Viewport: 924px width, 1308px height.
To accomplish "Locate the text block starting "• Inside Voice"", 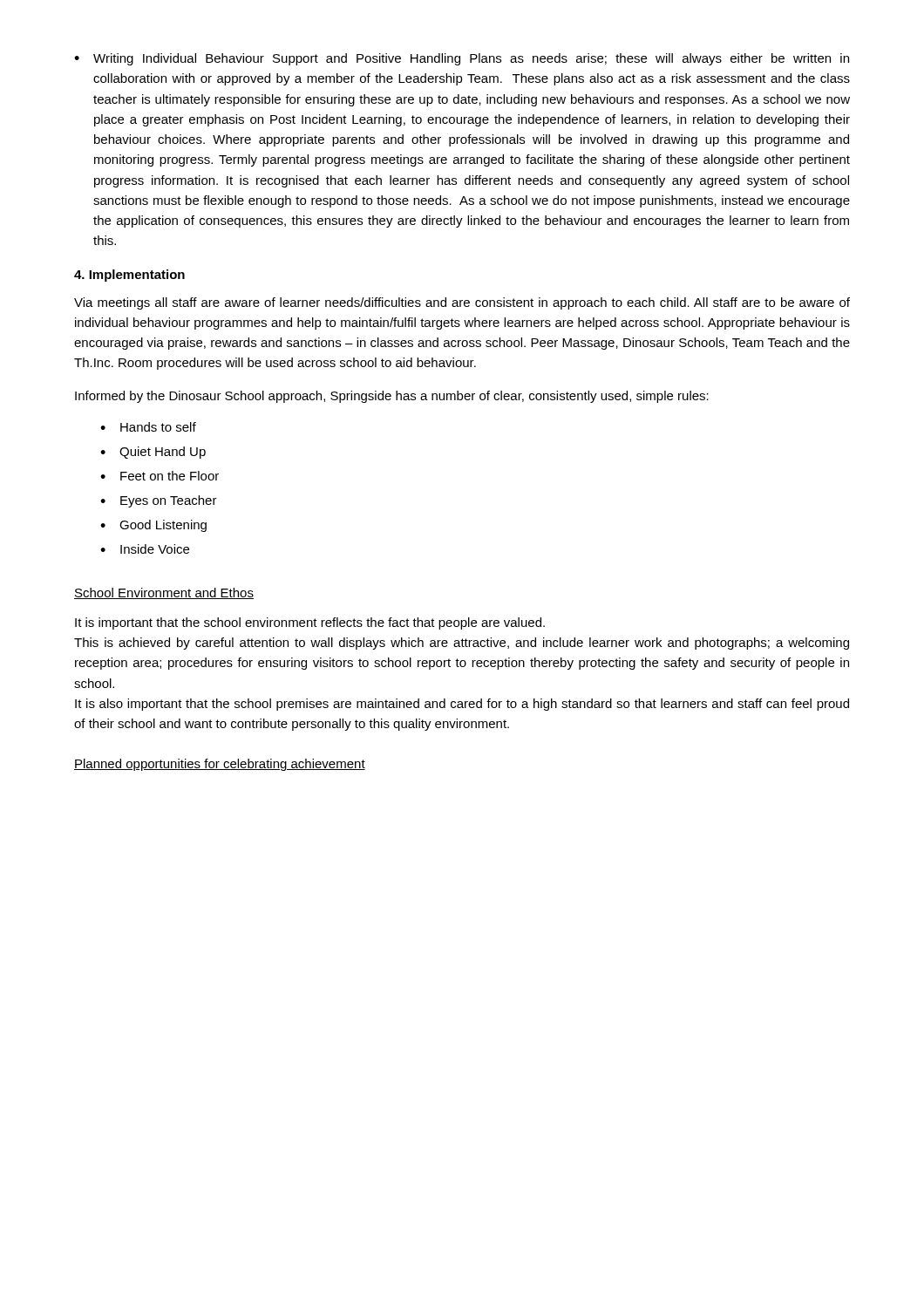I will click(x=145, y=551).
